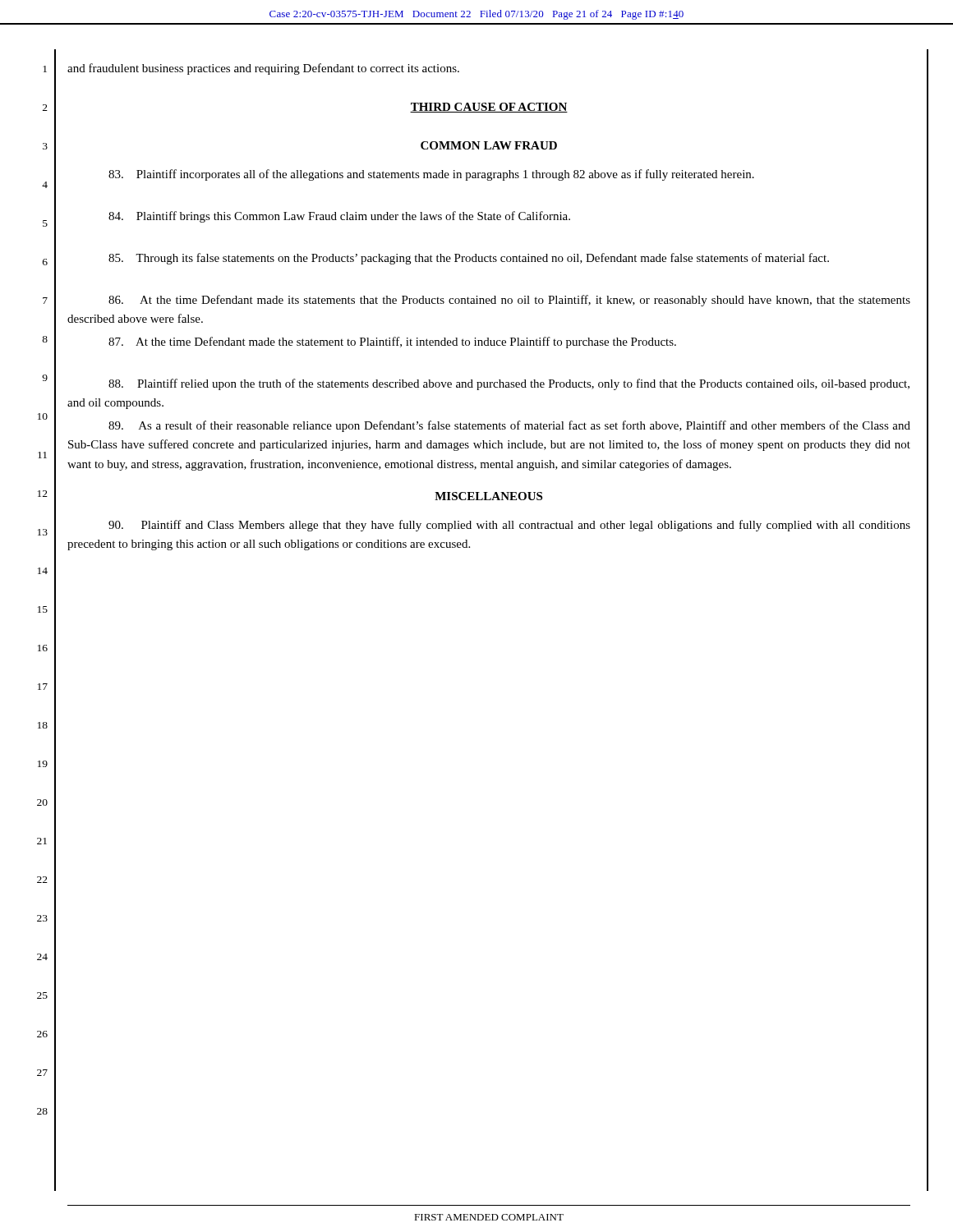
Task: Select the element starting "Through its false statements on the Products’ packaging"
Action: (469, 258)
